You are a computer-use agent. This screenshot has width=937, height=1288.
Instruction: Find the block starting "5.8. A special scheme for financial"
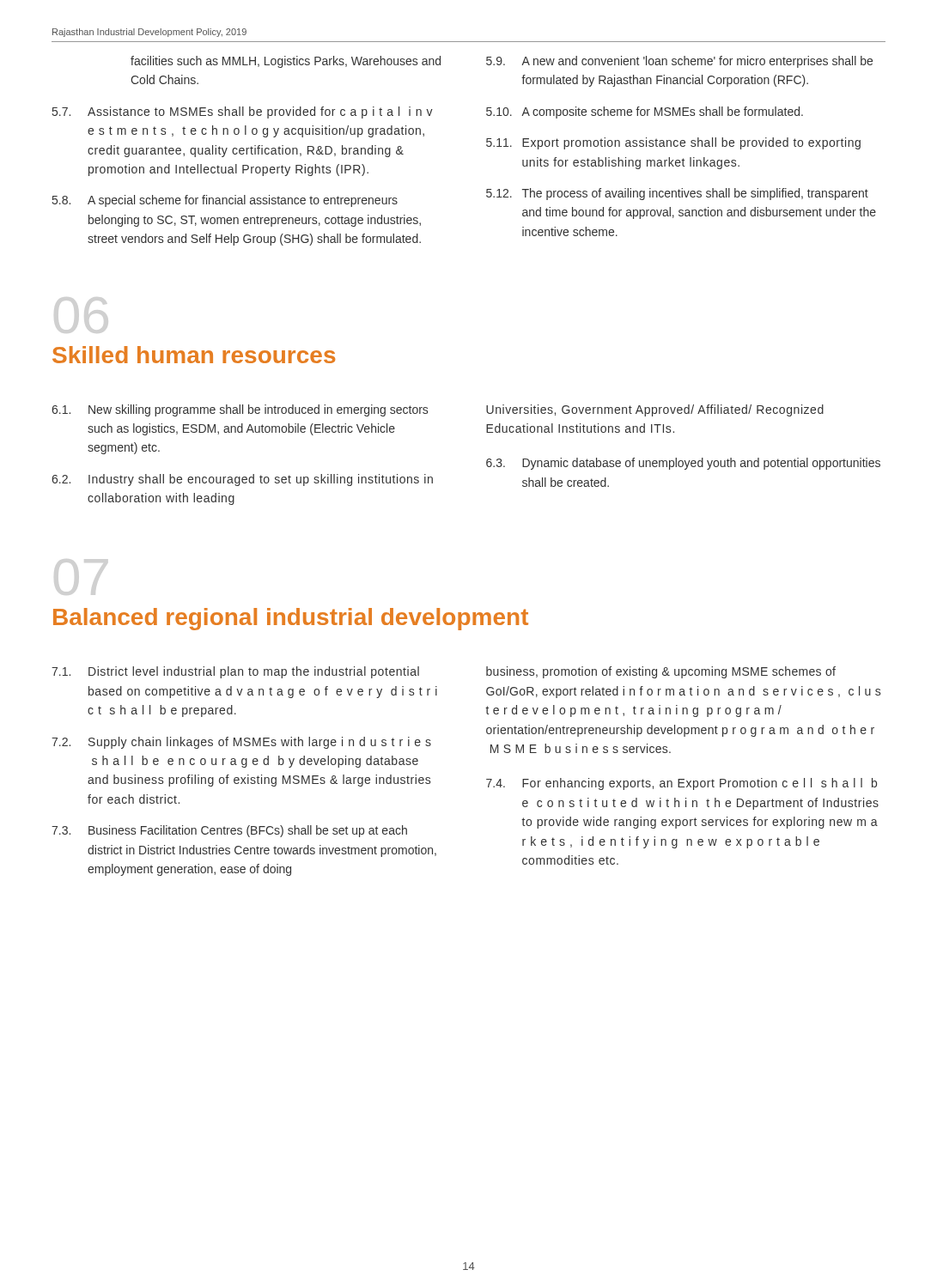coord(247,220)
